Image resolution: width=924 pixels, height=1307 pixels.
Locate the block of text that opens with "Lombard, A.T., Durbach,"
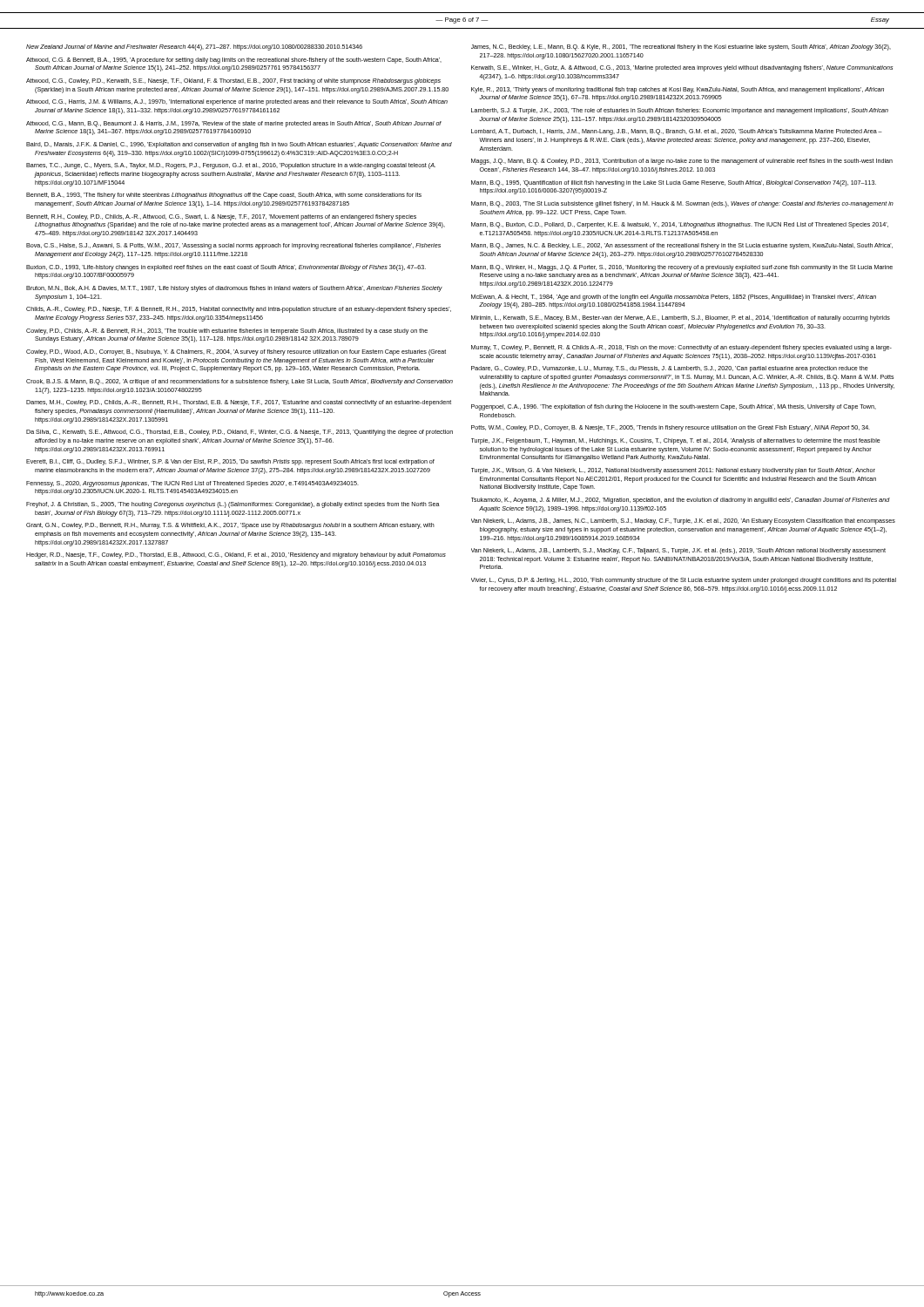pyautogui.click(x=676, y=140)
